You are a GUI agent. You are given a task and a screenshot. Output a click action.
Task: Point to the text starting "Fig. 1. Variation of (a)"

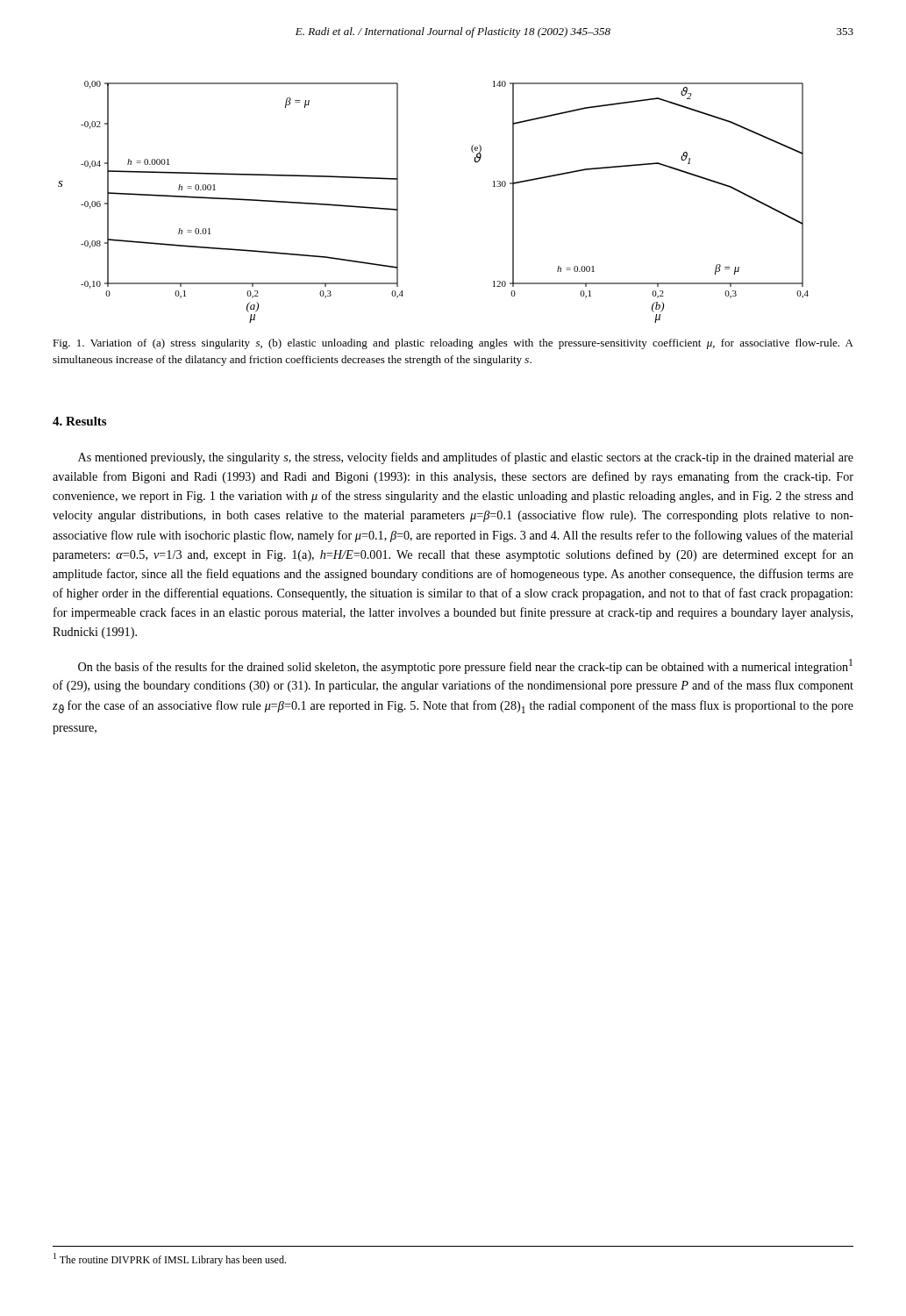click(x=453, y=352)
